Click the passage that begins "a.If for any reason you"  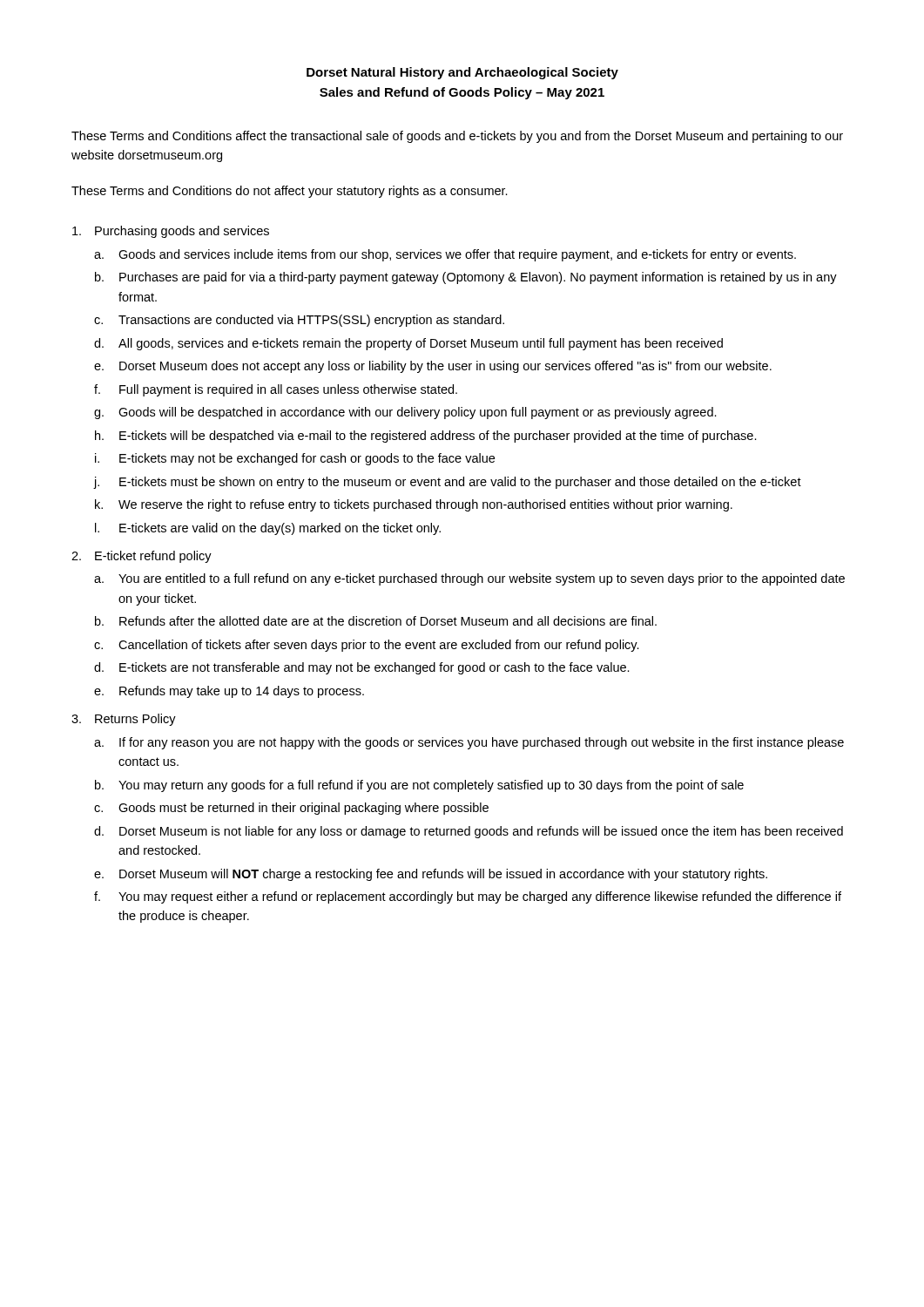tap(473, 752)
